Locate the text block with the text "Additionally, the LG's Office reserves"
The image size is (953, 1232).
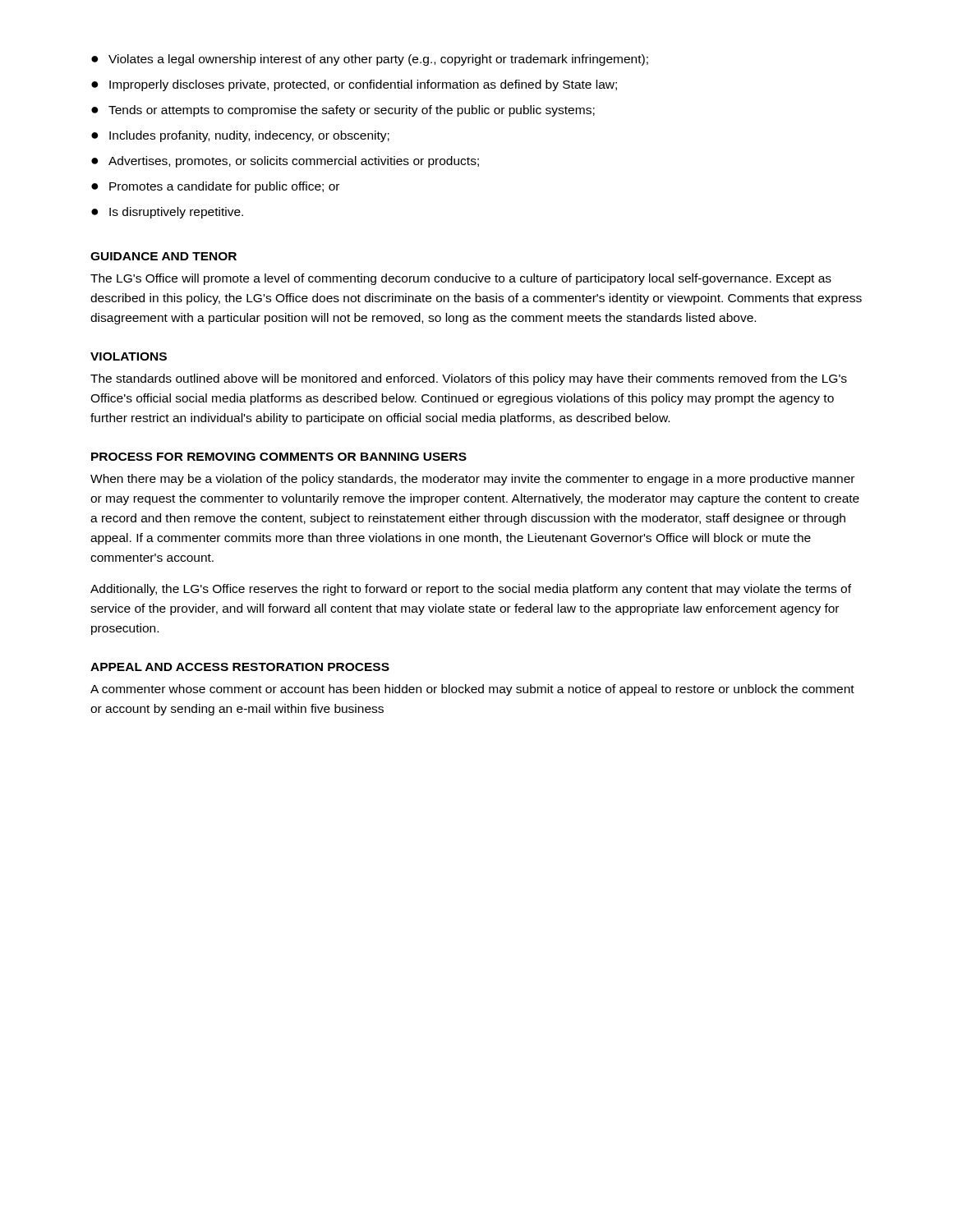click(471, 608)
